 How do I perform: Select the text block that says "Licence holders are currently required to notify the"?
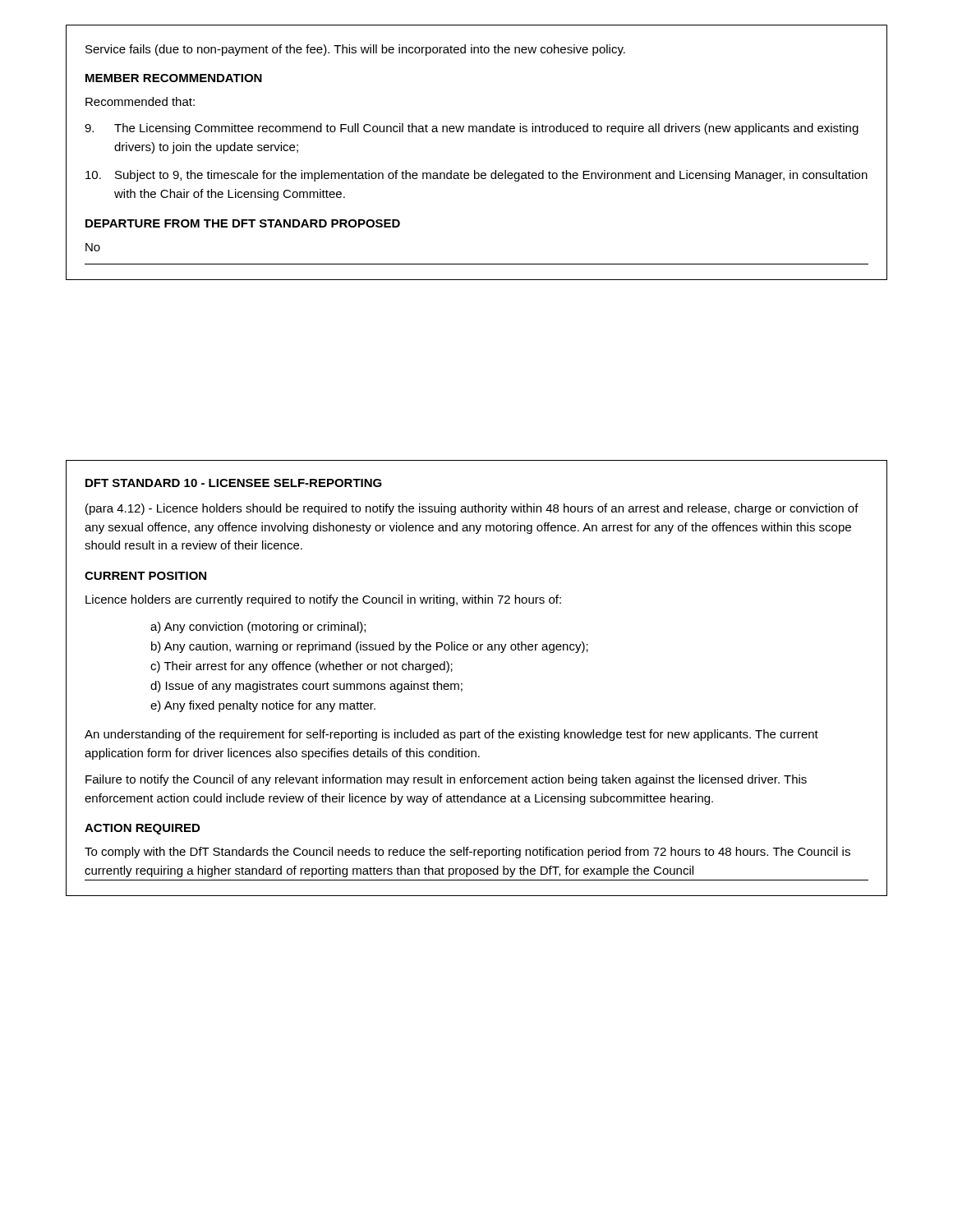[x=476, y=599]
